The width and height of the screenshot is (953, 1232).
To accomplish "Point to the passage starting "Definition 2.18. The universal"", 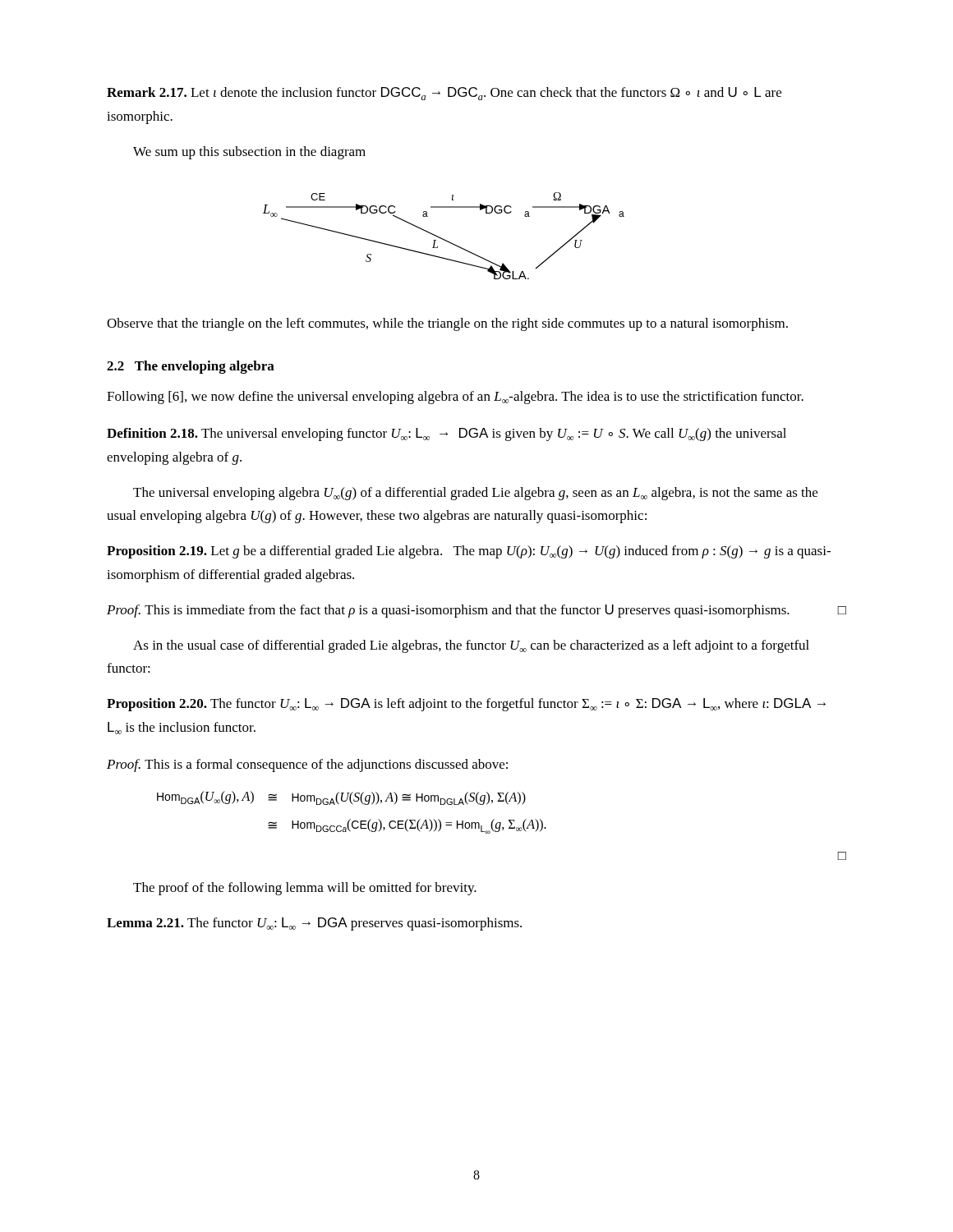I will pos(447,445).
